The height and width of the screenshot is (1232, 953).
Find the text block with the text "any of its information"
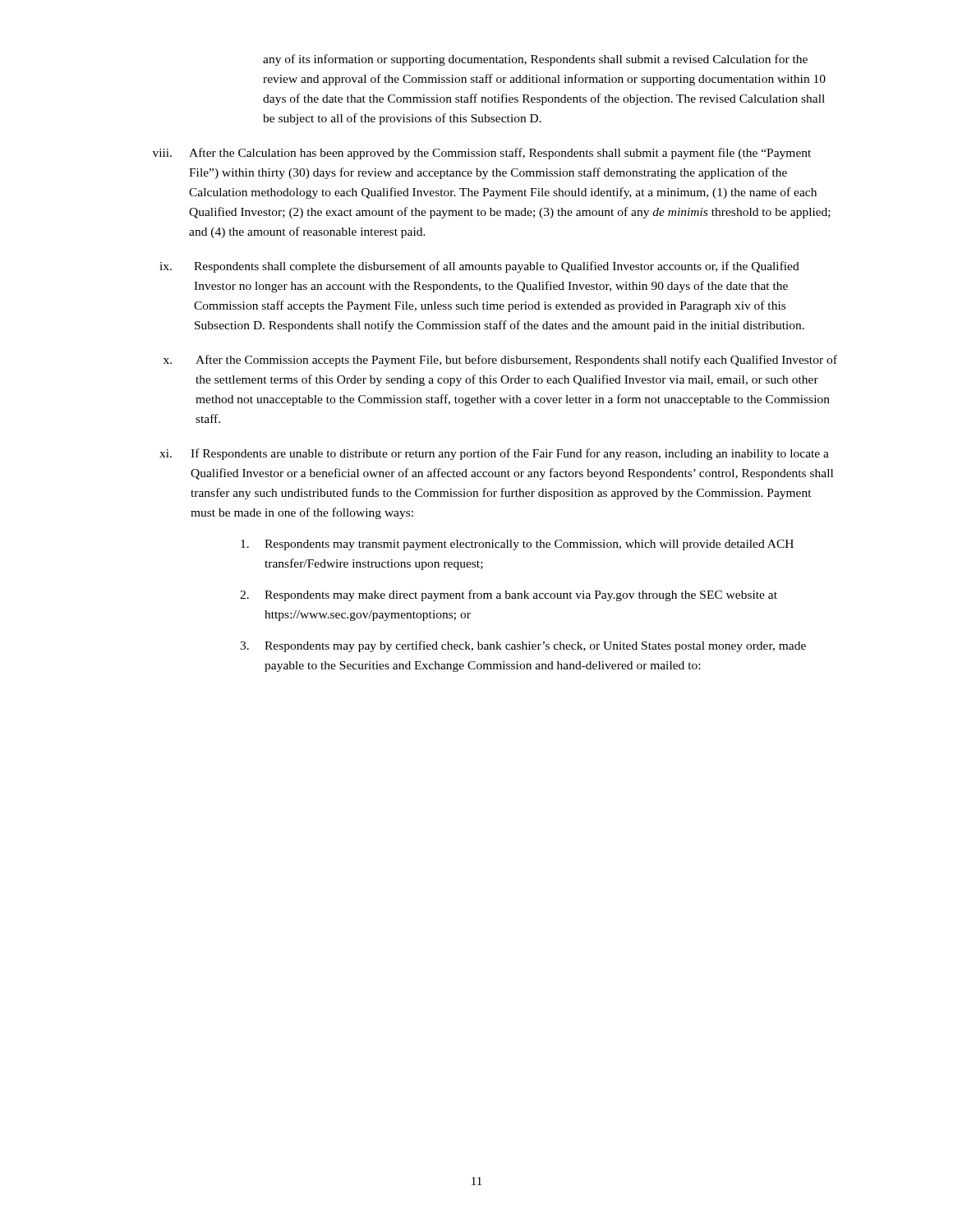pos(544,88)
